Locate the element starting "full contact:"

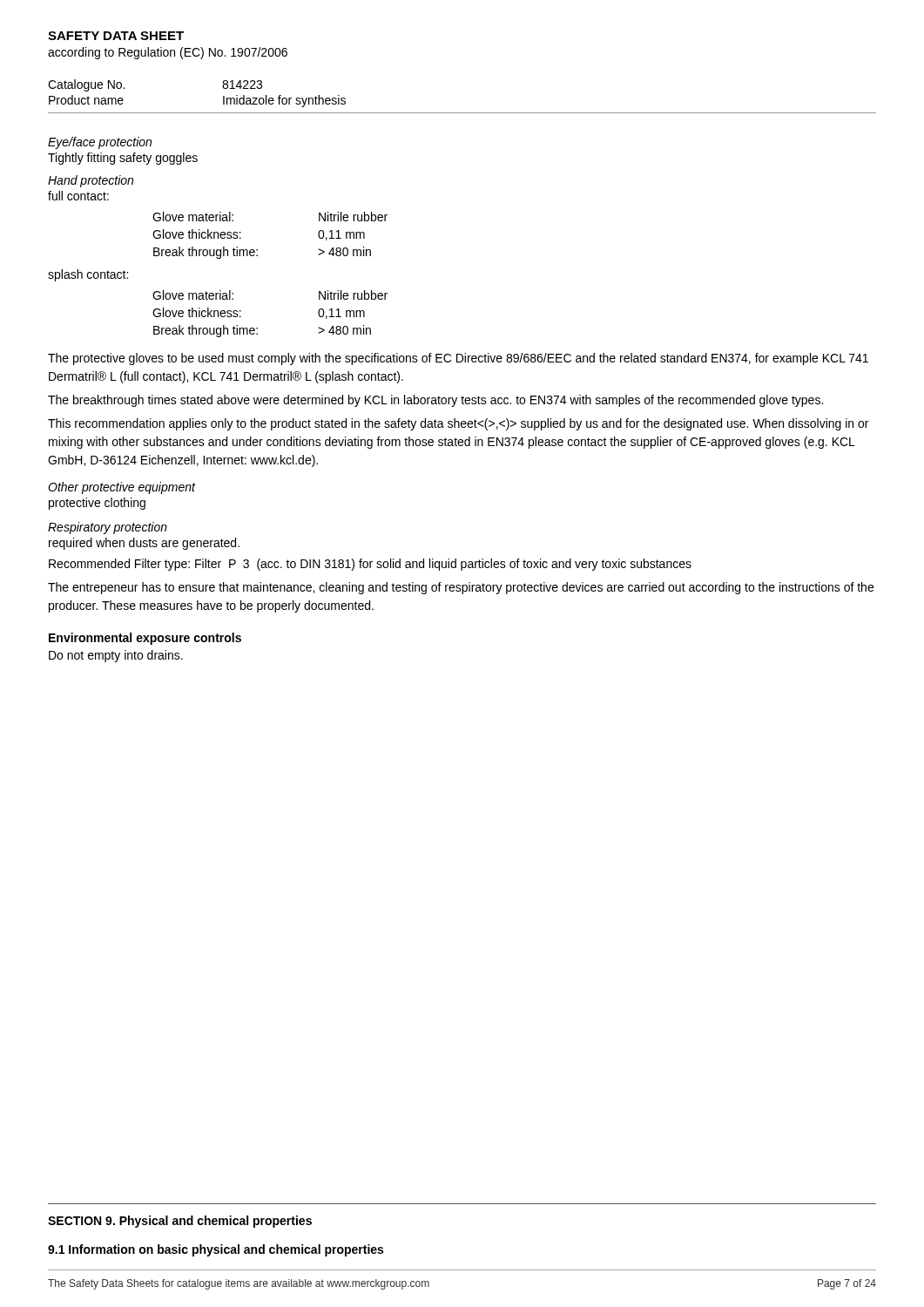click(79, 196)
